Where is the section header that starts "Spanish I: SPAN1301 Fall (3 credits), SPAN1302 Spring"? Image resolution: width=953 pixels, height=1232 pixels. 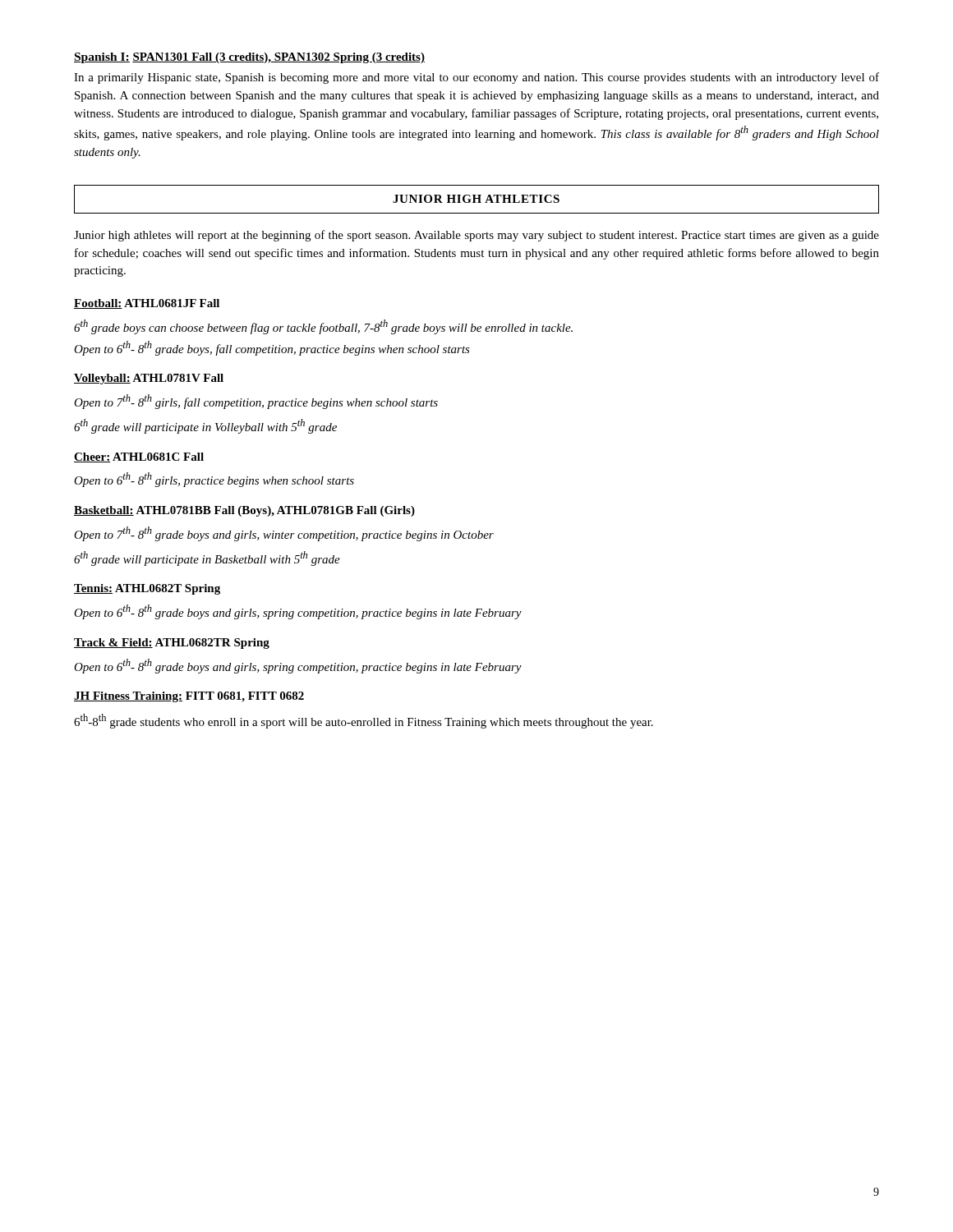249,56
